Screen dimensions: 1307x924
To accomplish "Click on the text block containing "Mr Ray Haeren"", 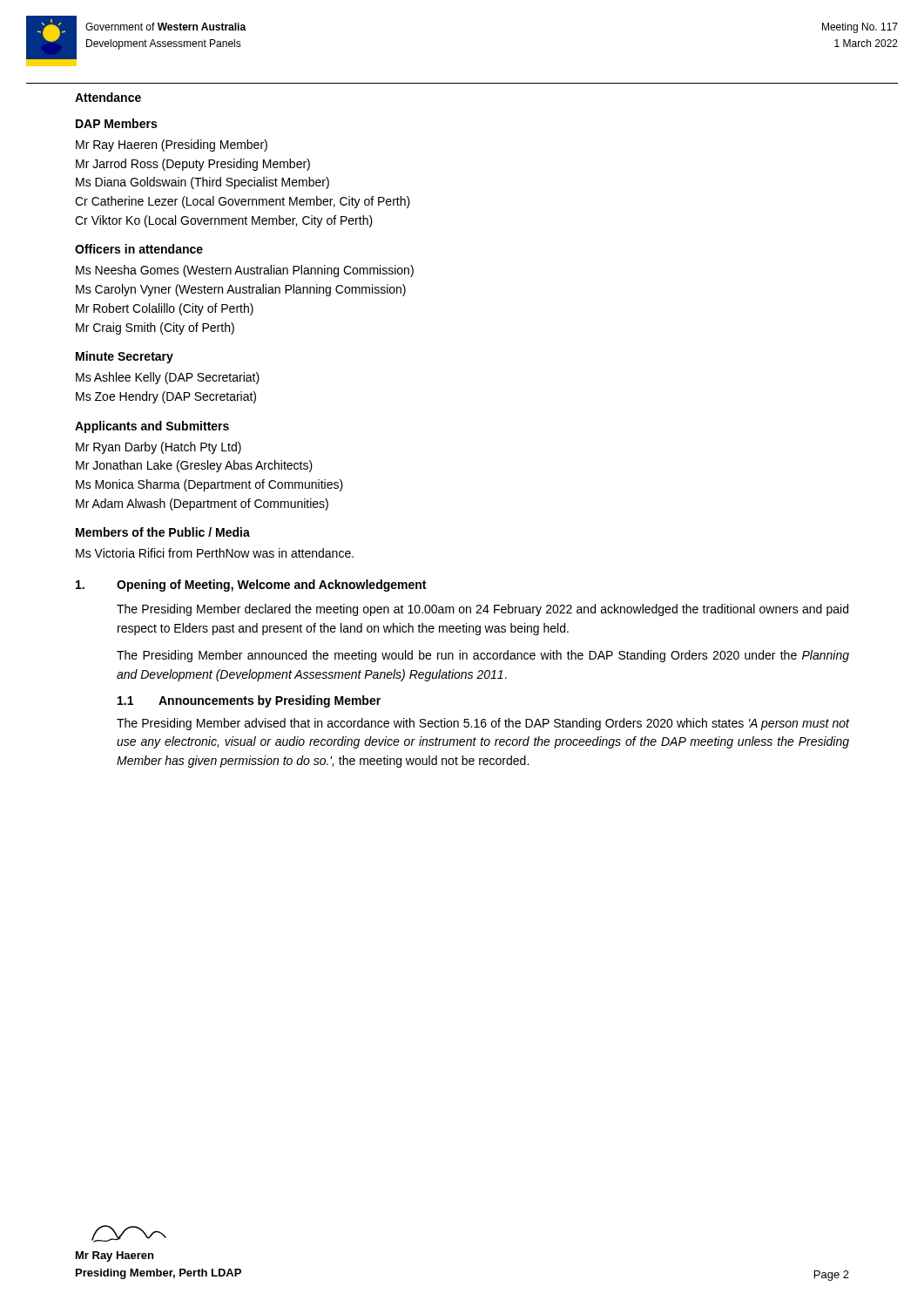I will (x=243, y=182).
